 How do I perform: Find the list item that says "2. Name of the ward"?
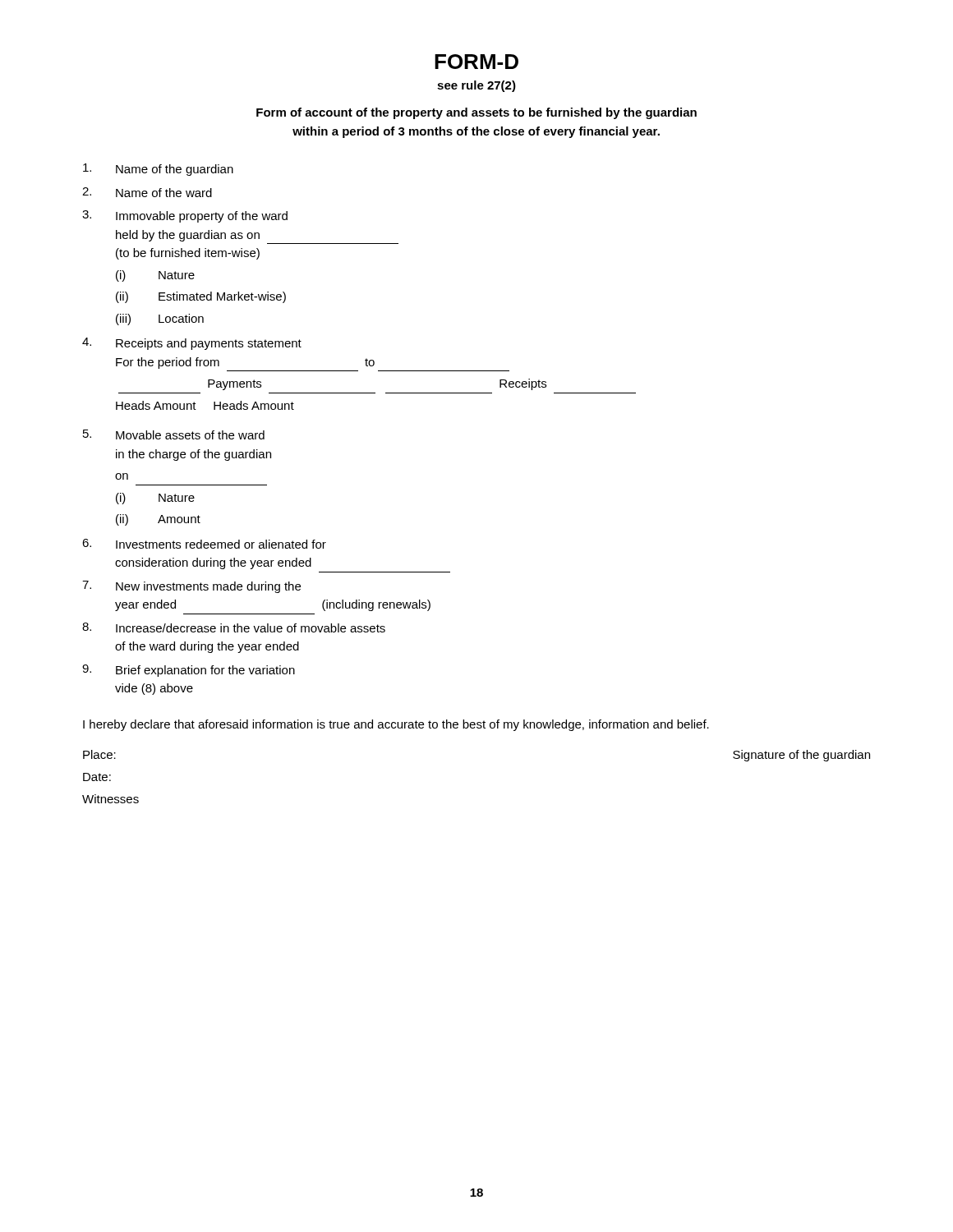[x=147, y=192]
